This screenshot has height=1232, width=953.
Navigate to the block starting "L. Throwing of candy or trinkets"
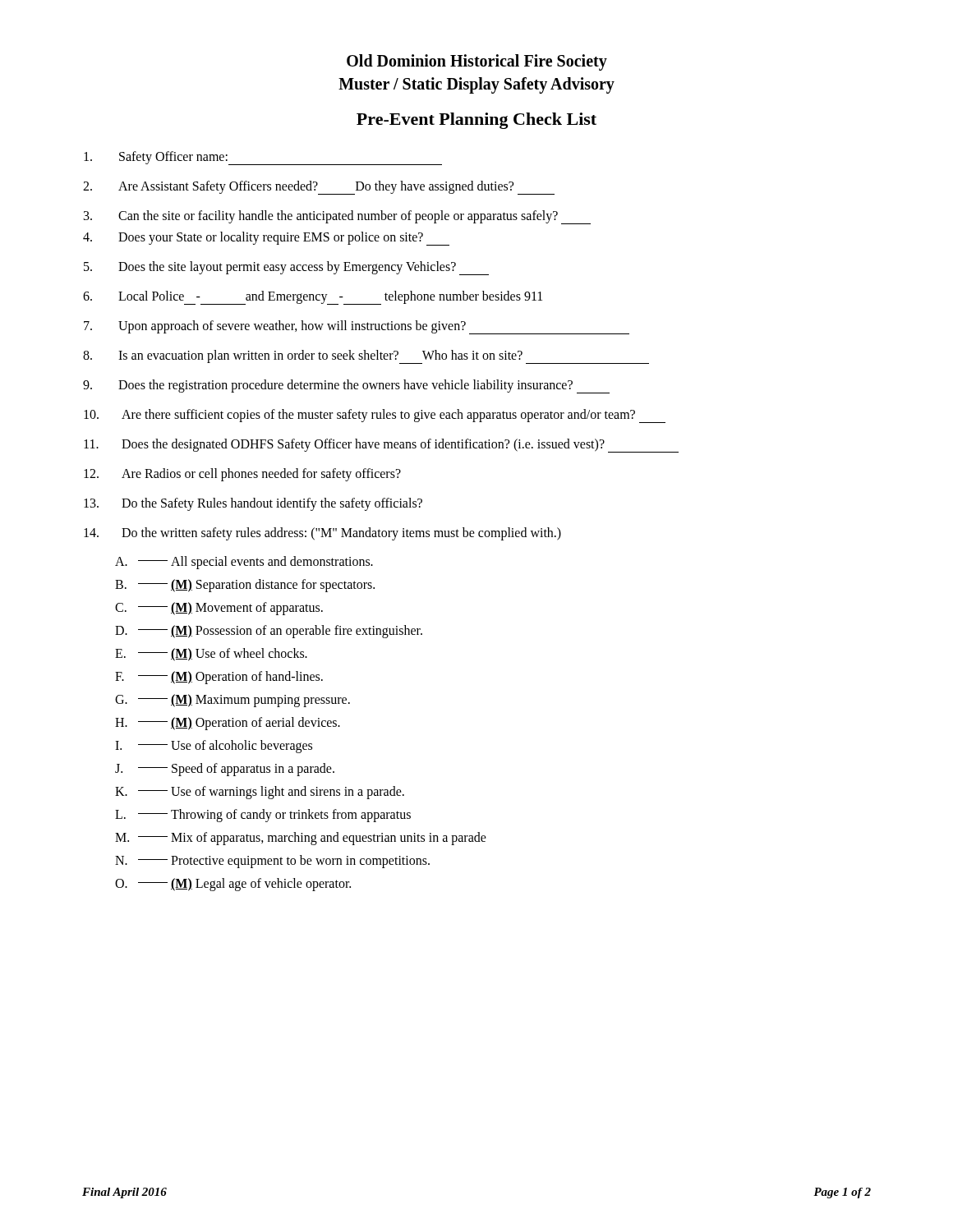pos(263,816)
